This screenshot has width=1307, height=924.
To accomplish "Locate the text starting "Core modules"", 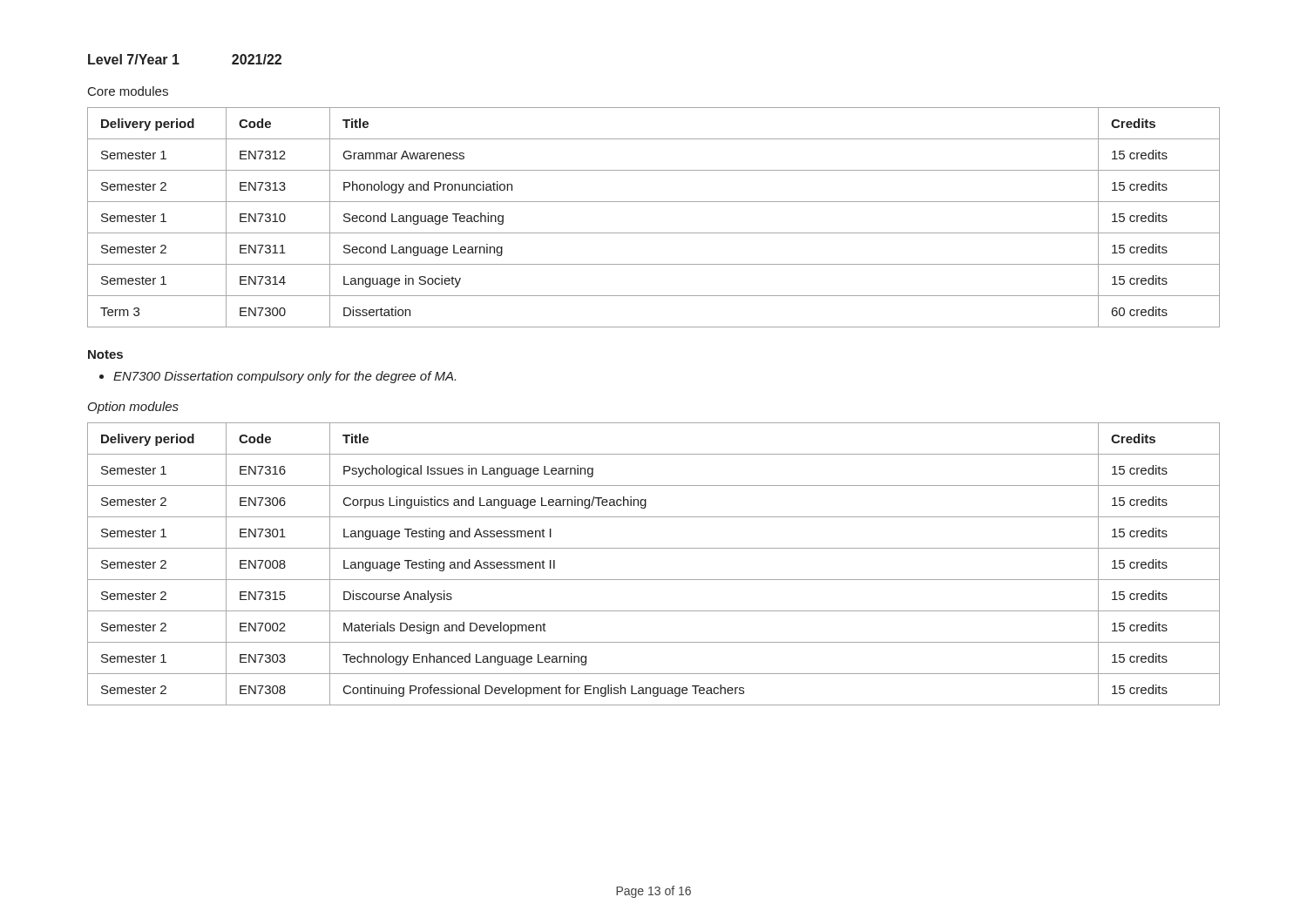I will [128, 91].
